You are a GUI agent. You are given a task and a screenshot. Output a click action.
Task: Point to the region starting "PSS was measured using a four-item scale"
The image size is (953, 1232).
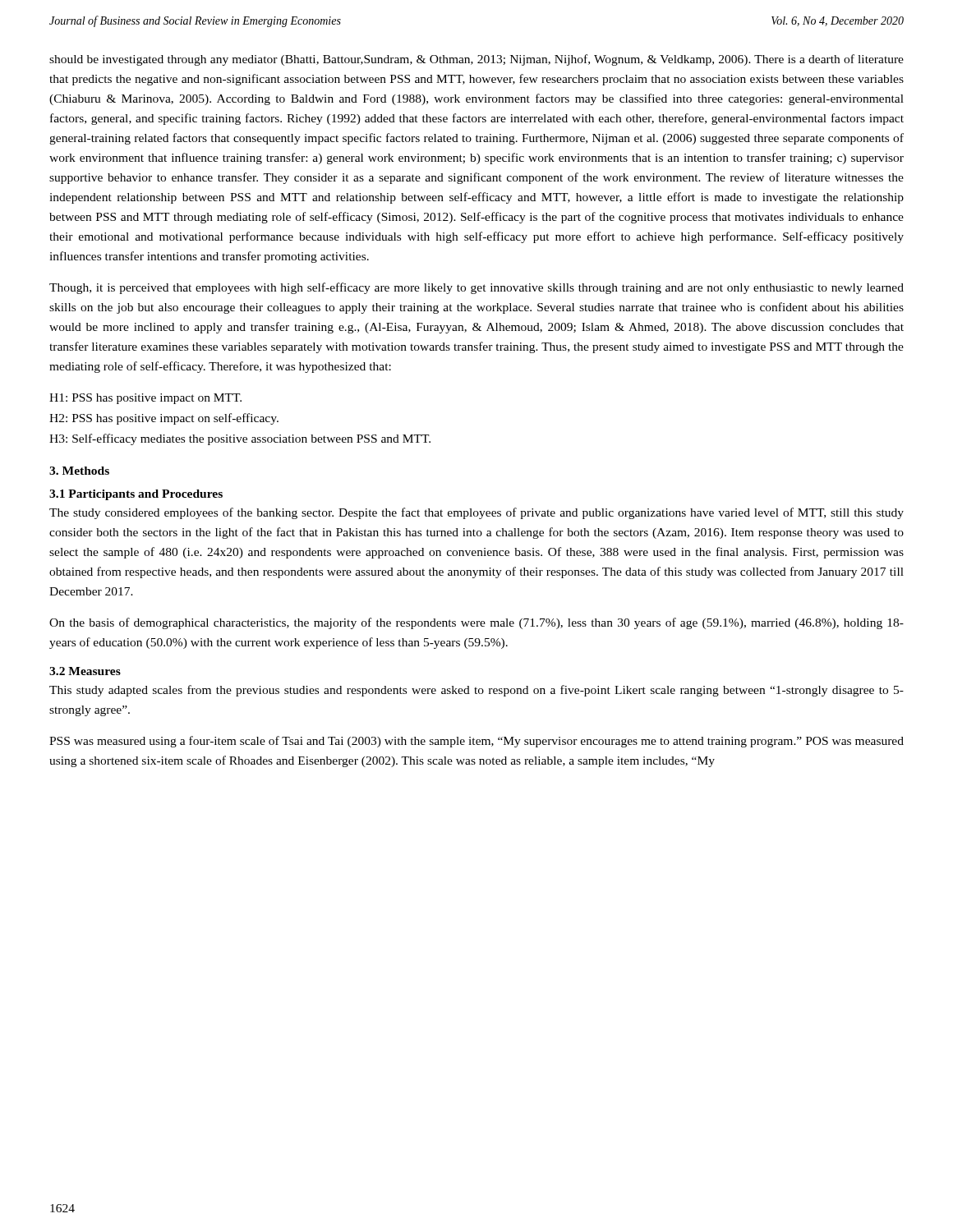point(476,751)
